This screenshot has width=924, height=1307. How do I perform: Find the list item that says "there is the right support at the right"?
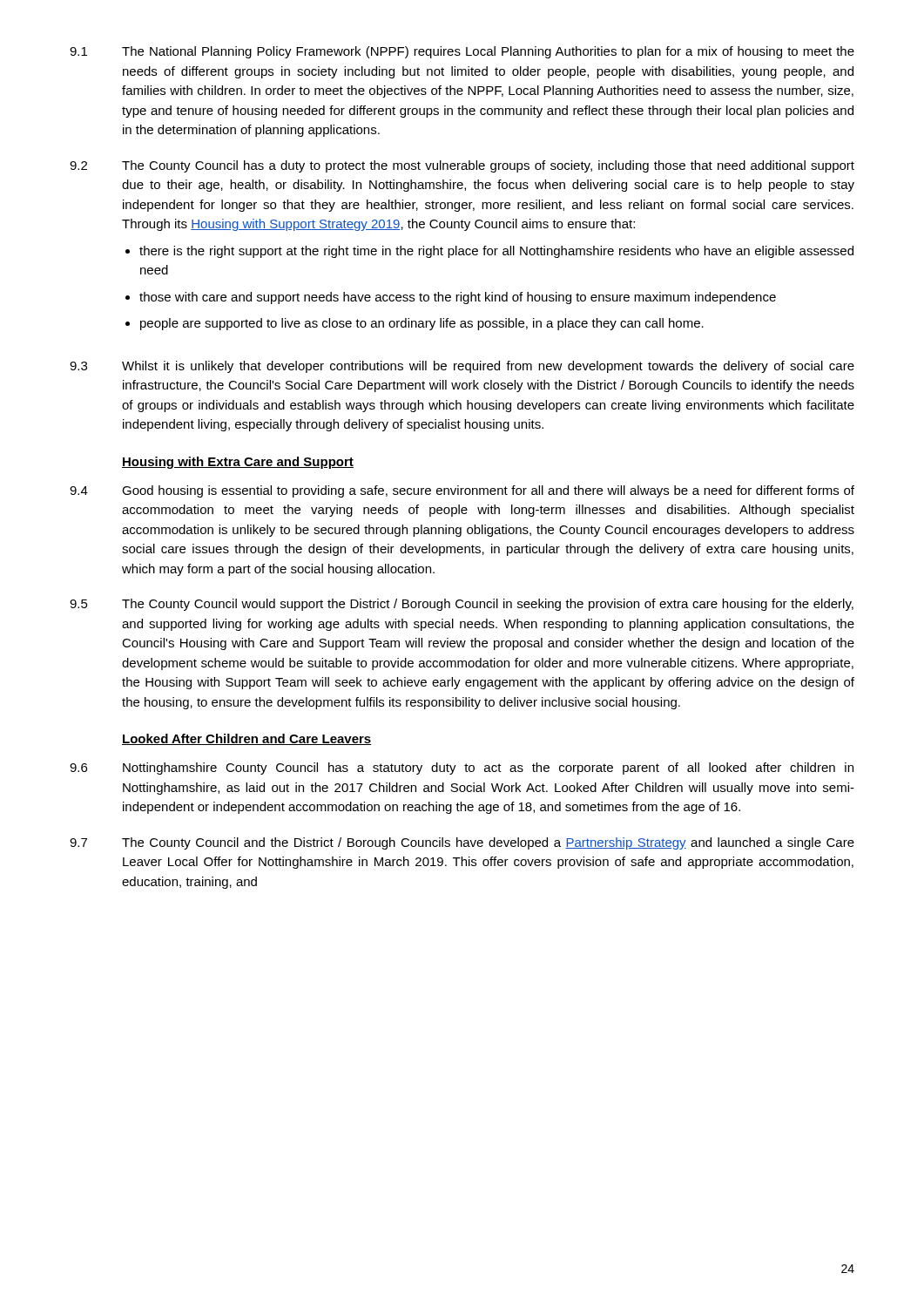(497, 260)
